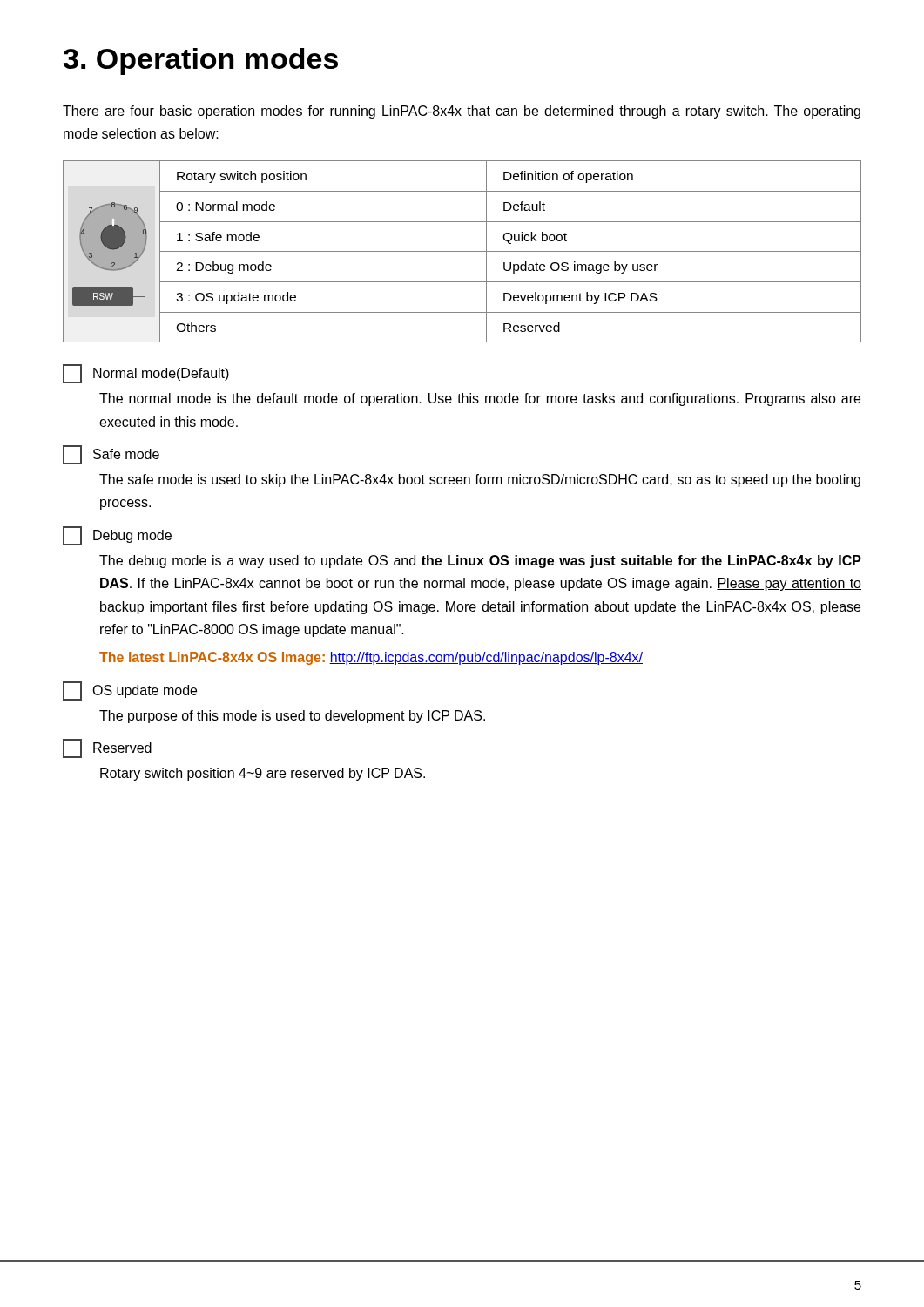Locate the passage starting "The safe mode is used to skip the"
Viewport: 924px width, 1307px height.
[x=480, y=492]
